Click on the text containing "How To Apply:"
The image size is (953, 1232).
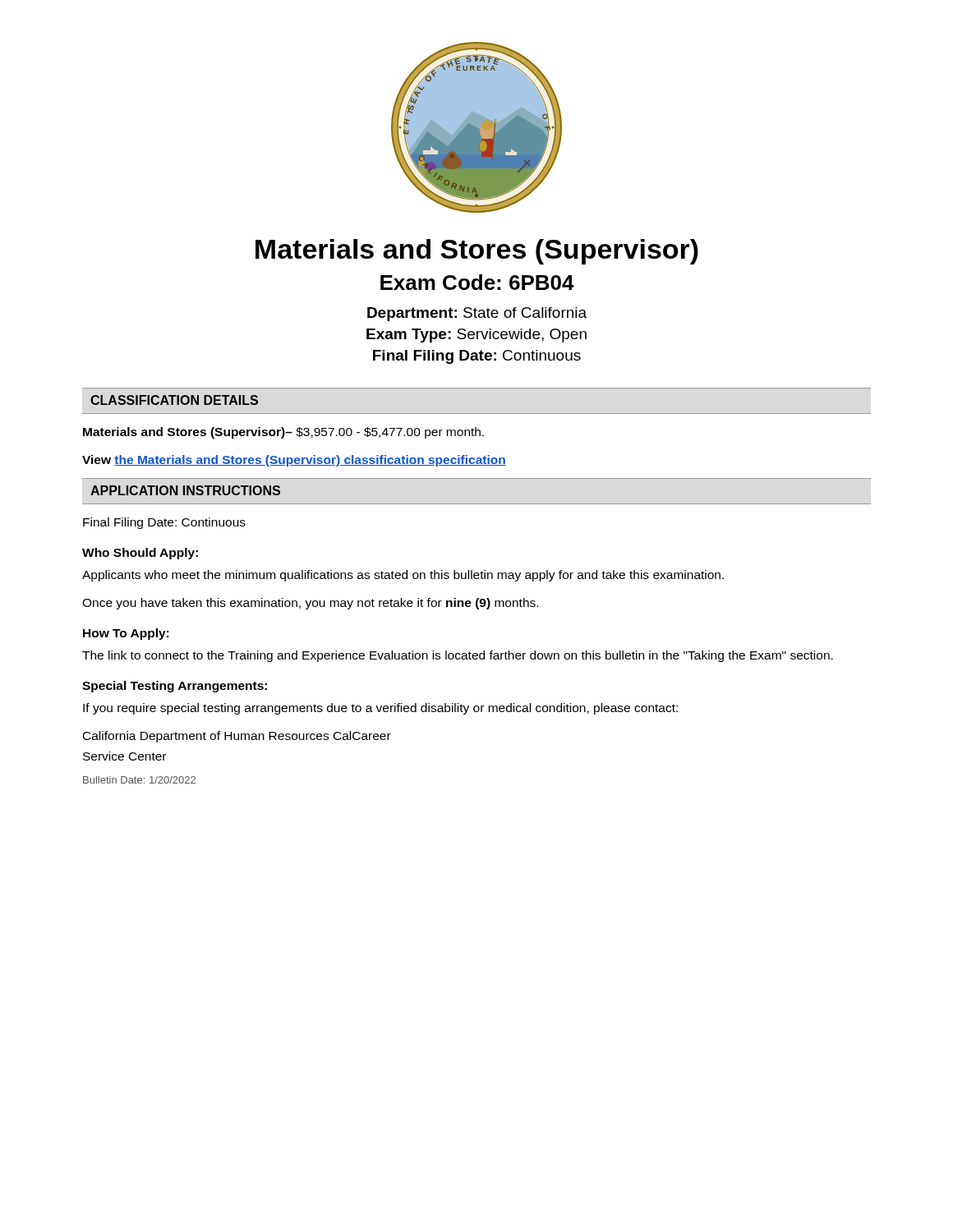coord(126,633)
